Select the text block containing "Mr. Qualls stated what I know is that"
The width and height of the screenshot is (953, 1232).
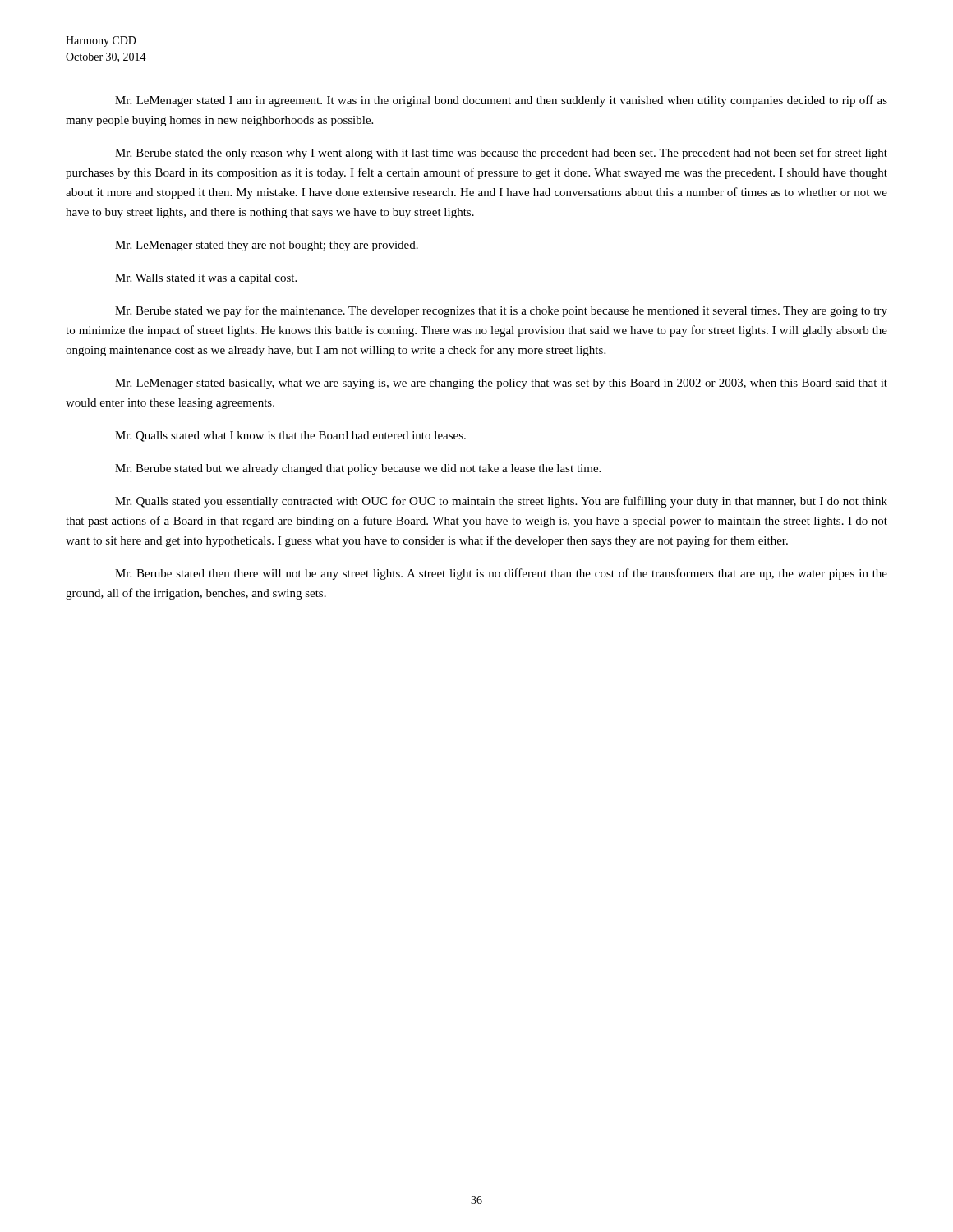[291, 435]
